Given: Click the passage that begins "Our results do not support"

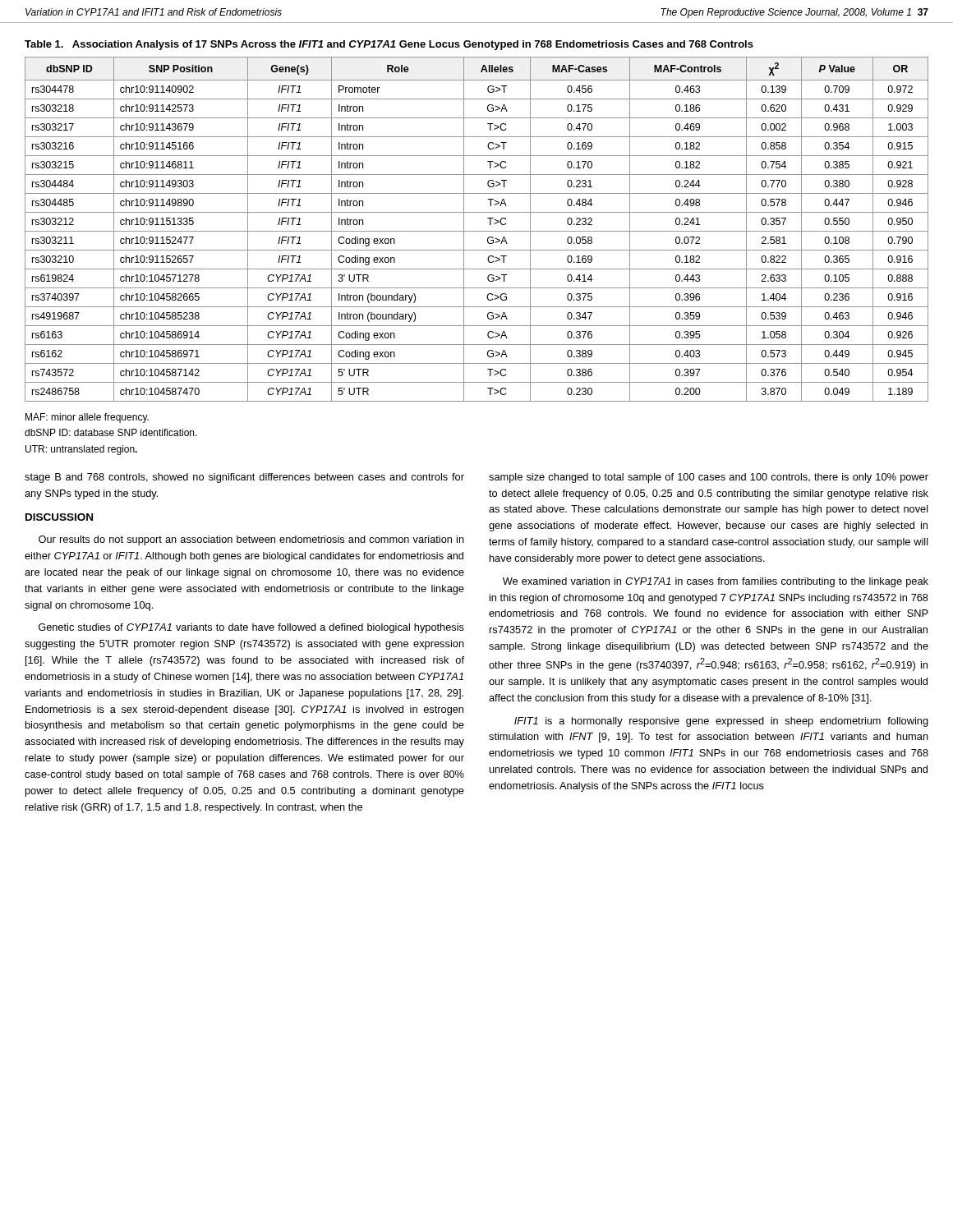Looking at the screenshot, I should (244, 572).
